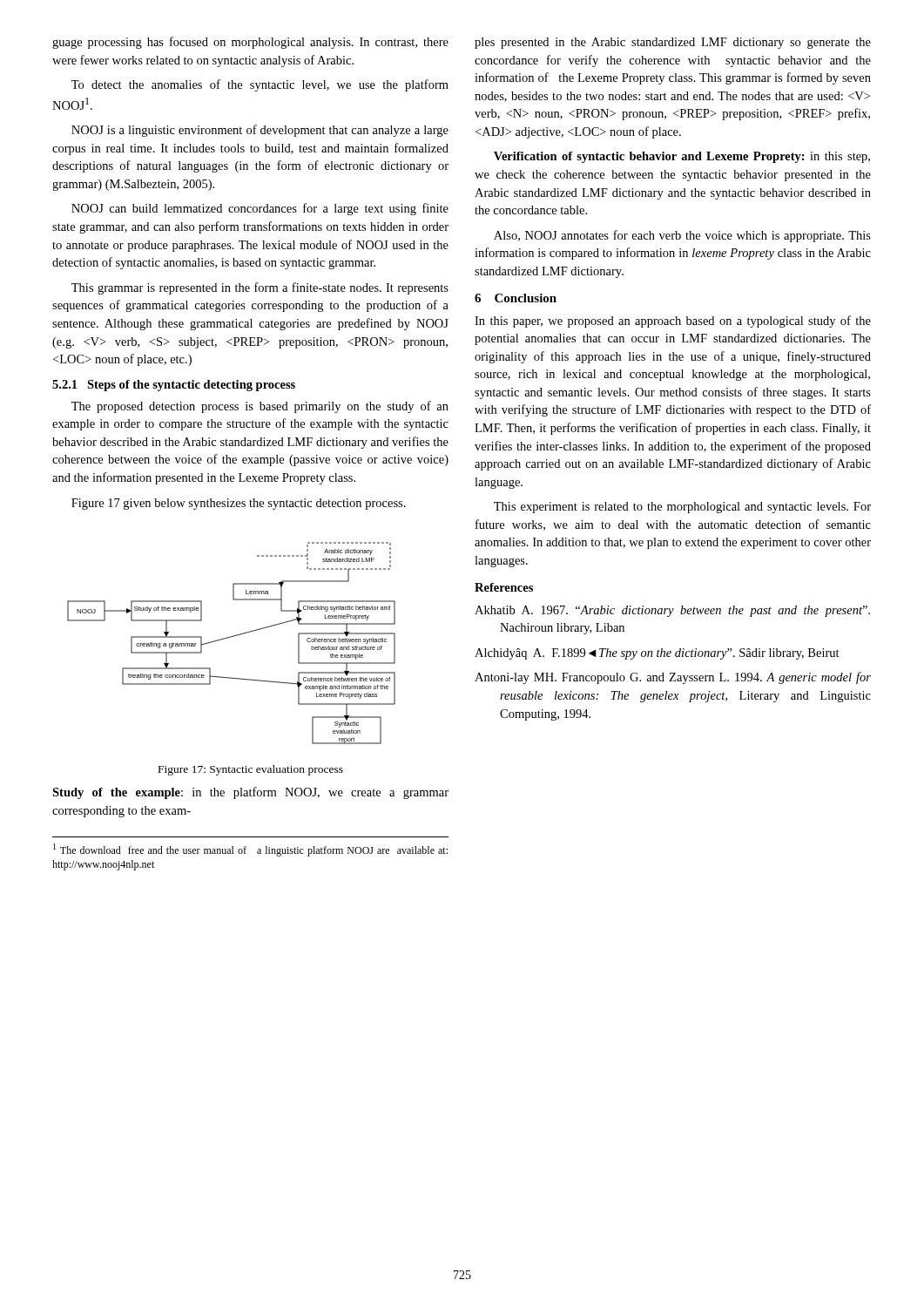
Task: Click on the passage starting "The proposed detection process is based"
Action: [250, 454]
